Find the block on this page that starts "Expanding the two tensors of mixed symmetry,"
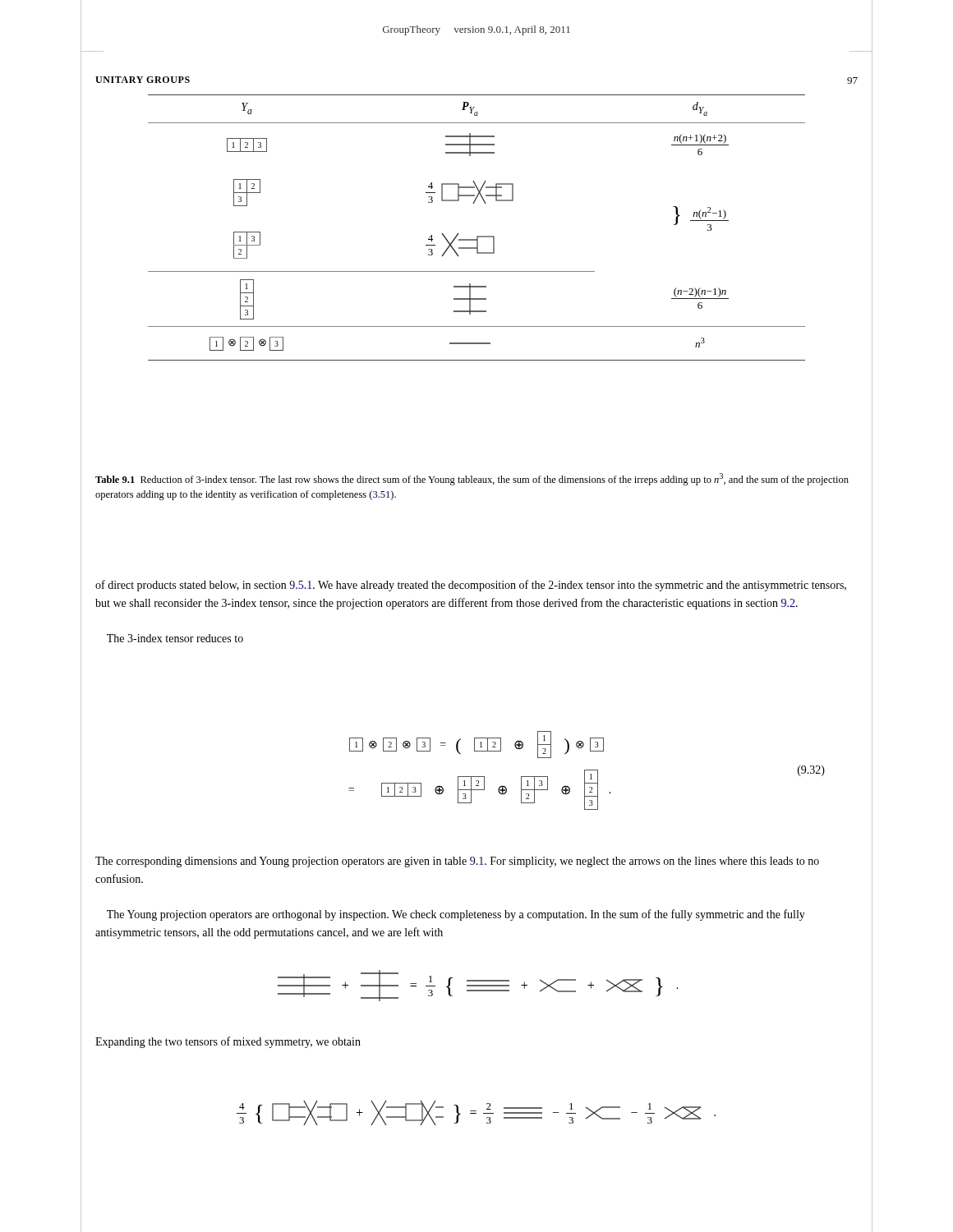953x1232 pixels. pos(228,1042)
